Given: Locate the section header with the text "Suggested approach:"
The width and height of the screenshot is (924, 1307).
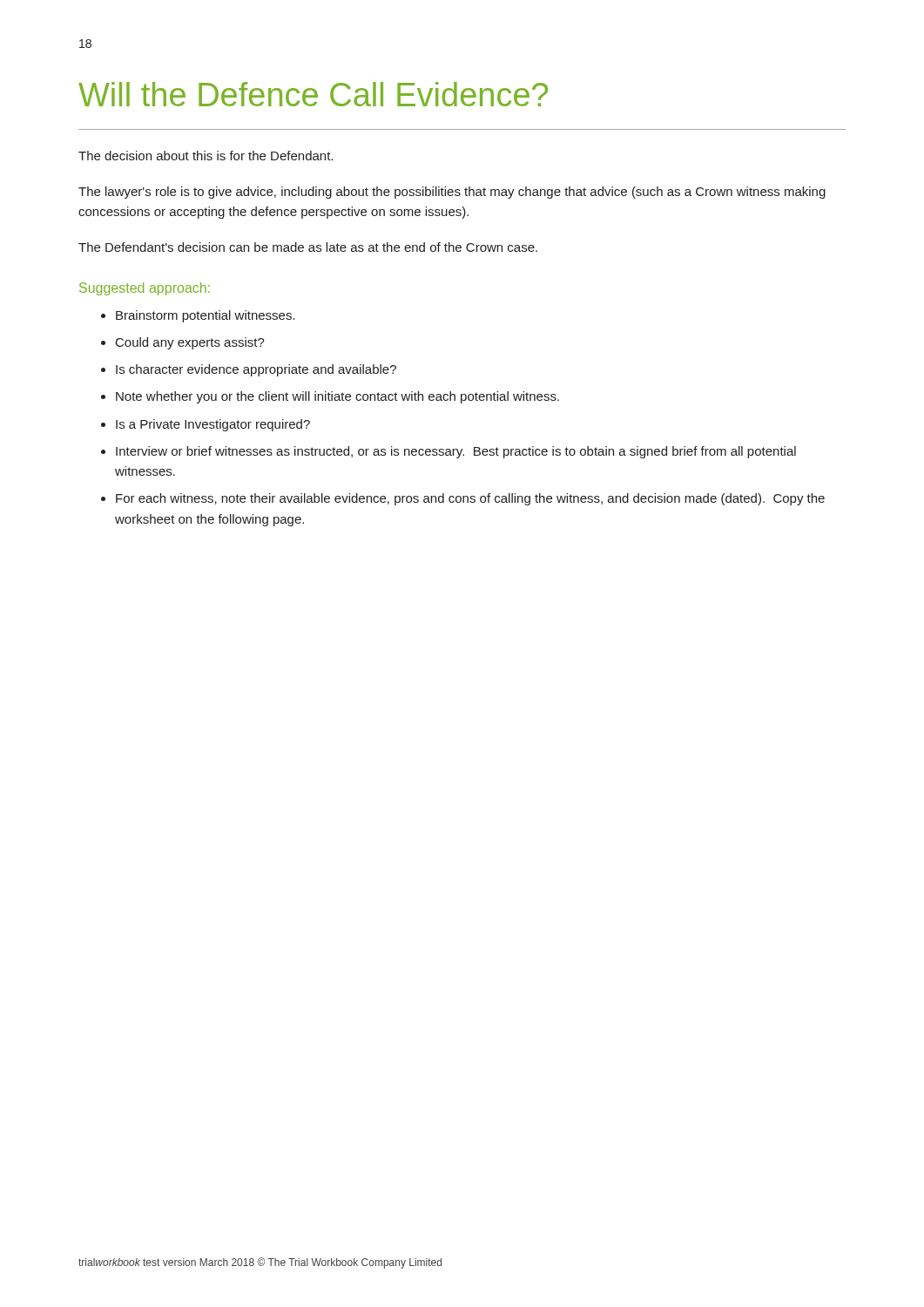Looking at the screenshot, I should [x=145, y=288].
